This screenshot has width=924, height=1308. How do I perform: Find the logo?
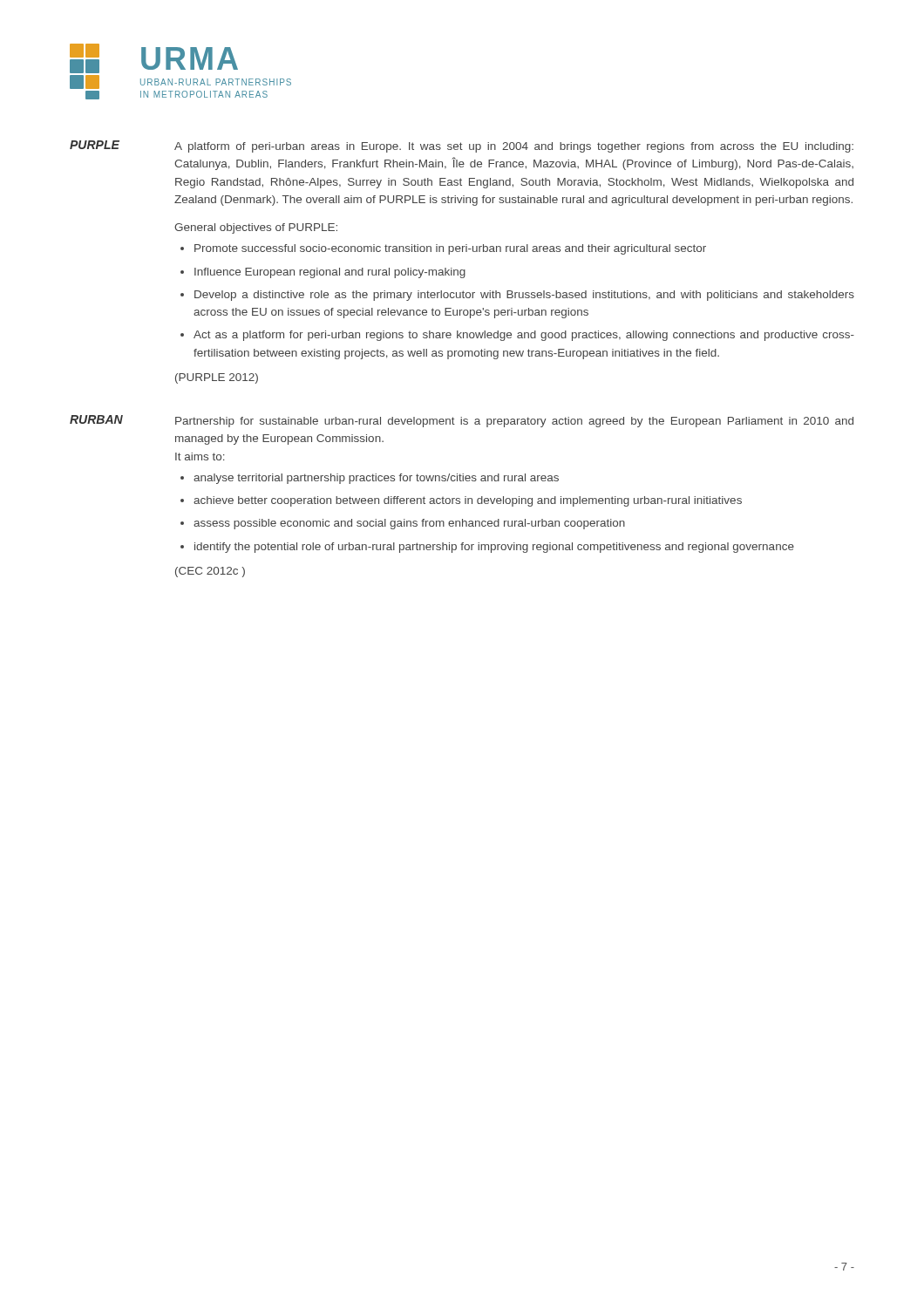pyautogui.click(x=462, y=73)
